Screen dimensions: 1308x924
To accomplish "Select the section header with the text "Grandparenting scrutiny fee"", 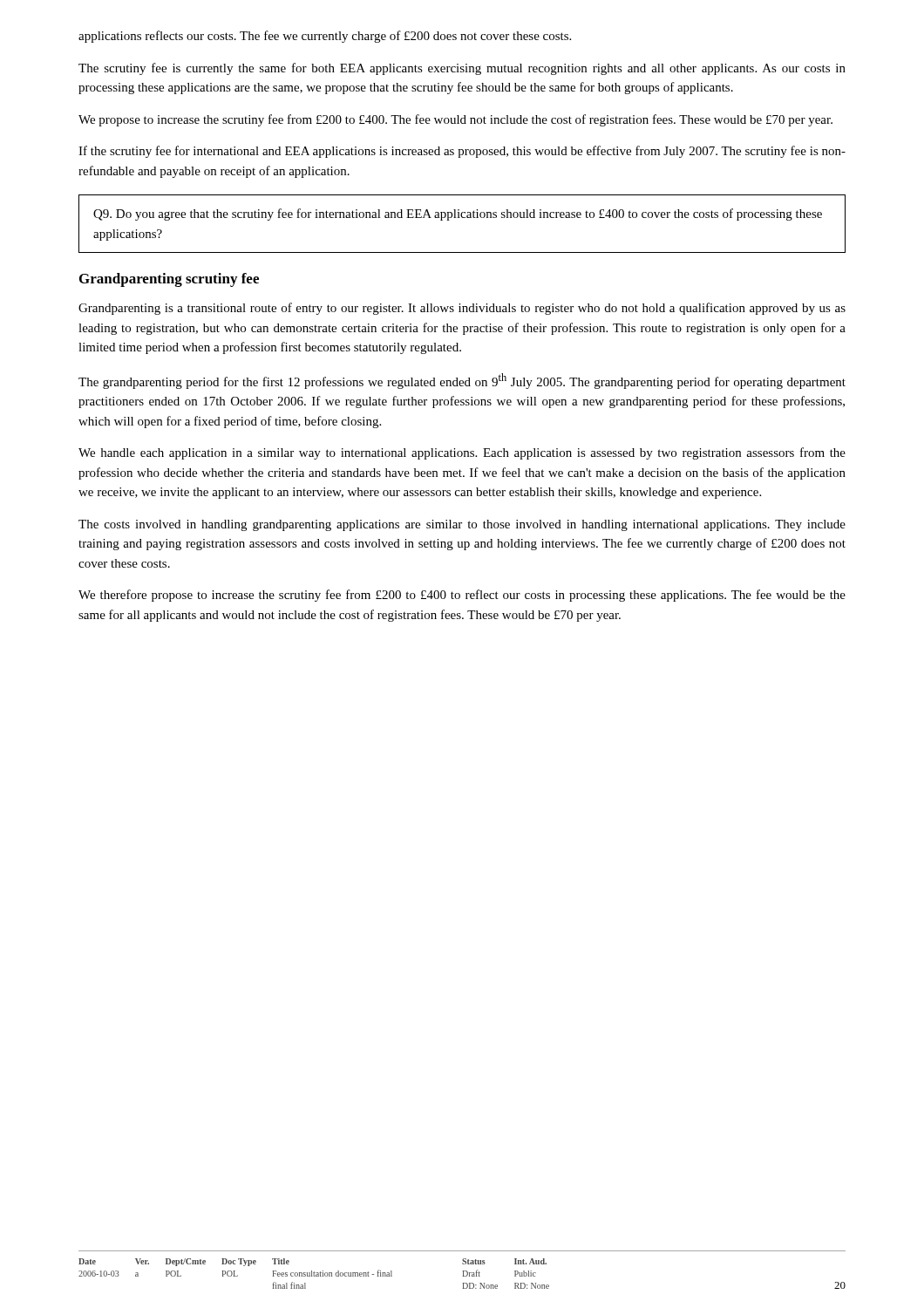I will (x=169, y=279).
